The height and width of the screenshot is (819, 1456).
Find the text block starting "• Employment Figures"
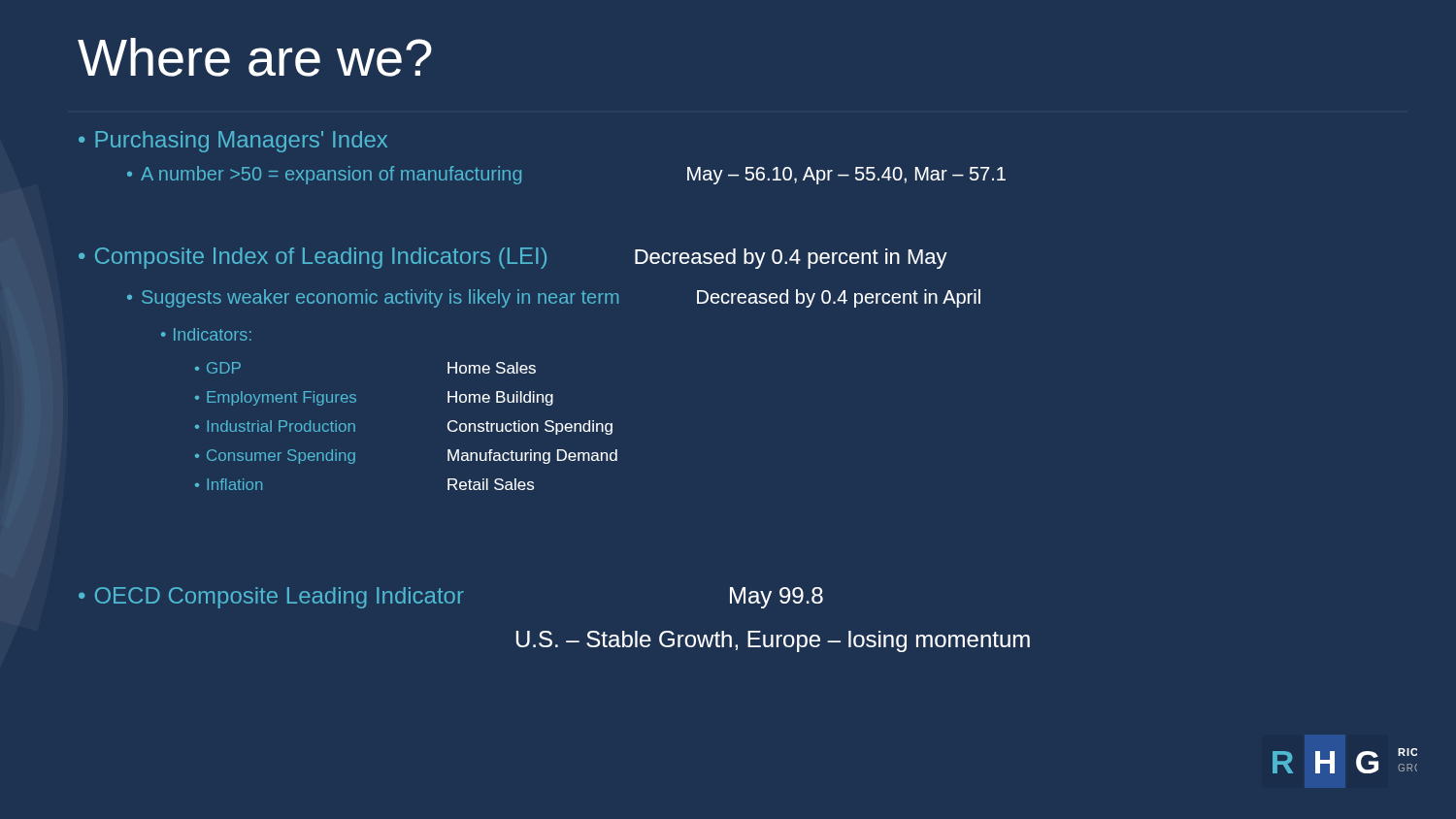[276, 398]
